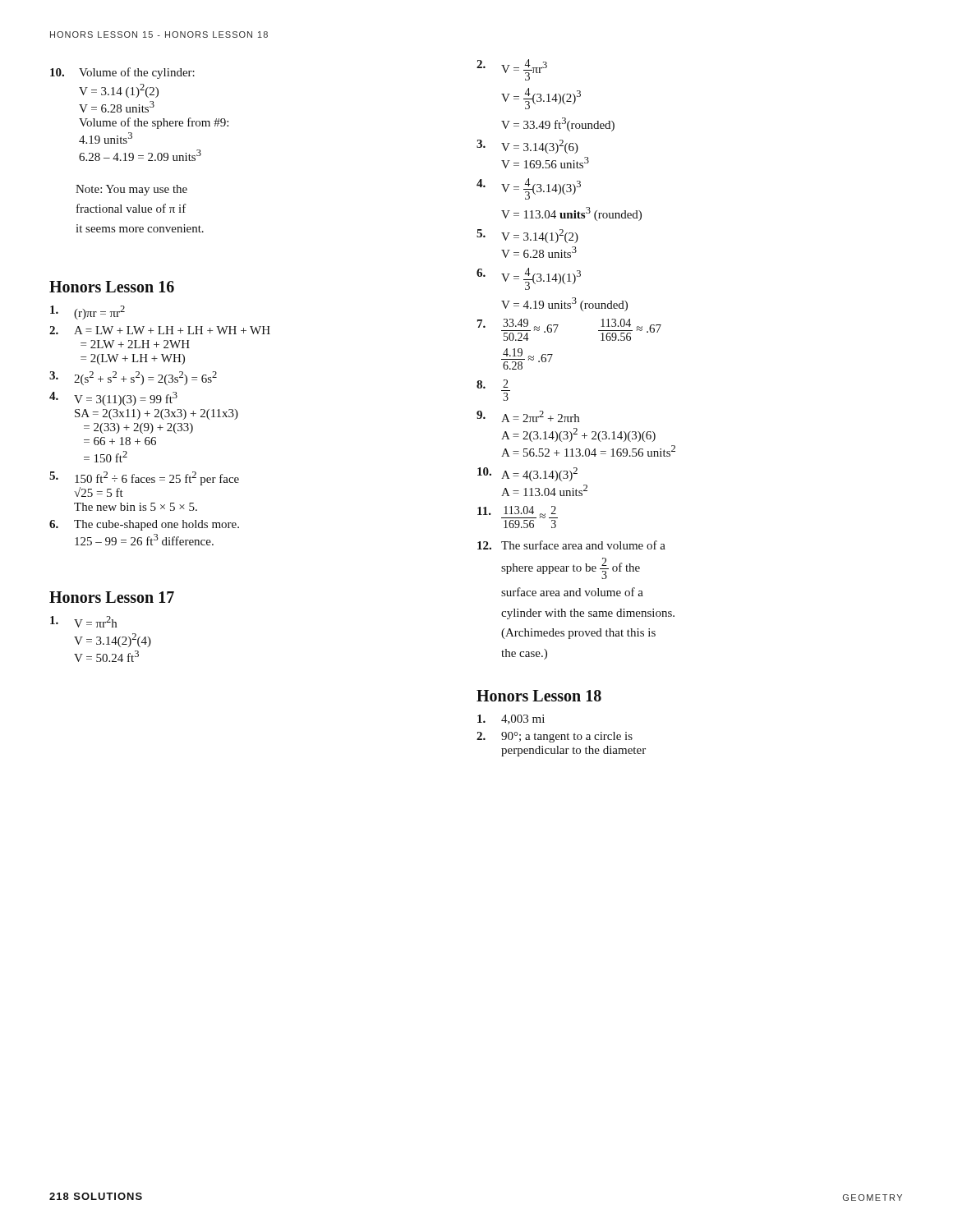
Task: Click the passage that begins "5. 150 ft2"
Action: (x=144, y=492)
